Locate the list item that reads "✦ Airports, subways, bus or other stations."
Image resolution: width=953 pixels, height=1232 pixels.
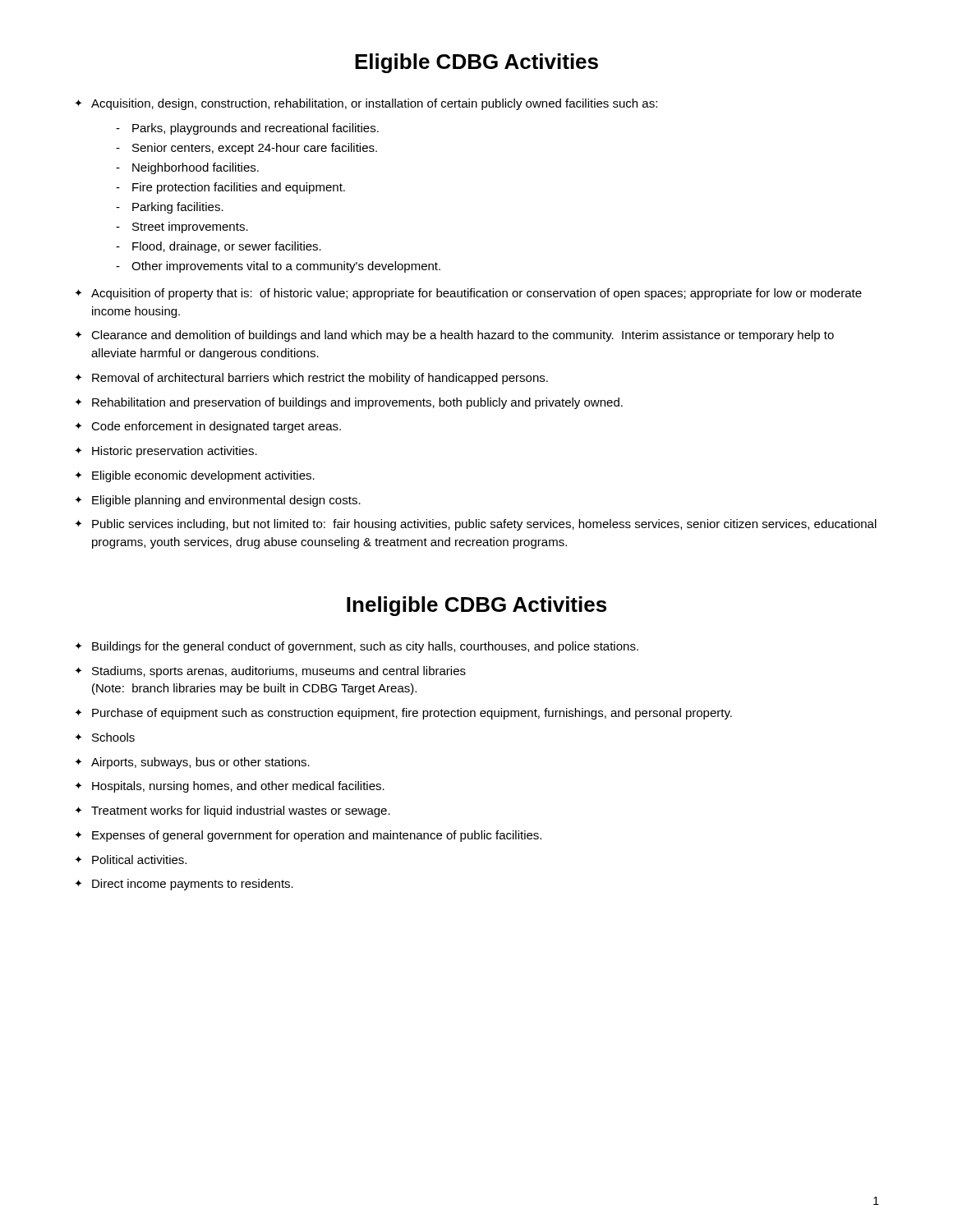192,763
